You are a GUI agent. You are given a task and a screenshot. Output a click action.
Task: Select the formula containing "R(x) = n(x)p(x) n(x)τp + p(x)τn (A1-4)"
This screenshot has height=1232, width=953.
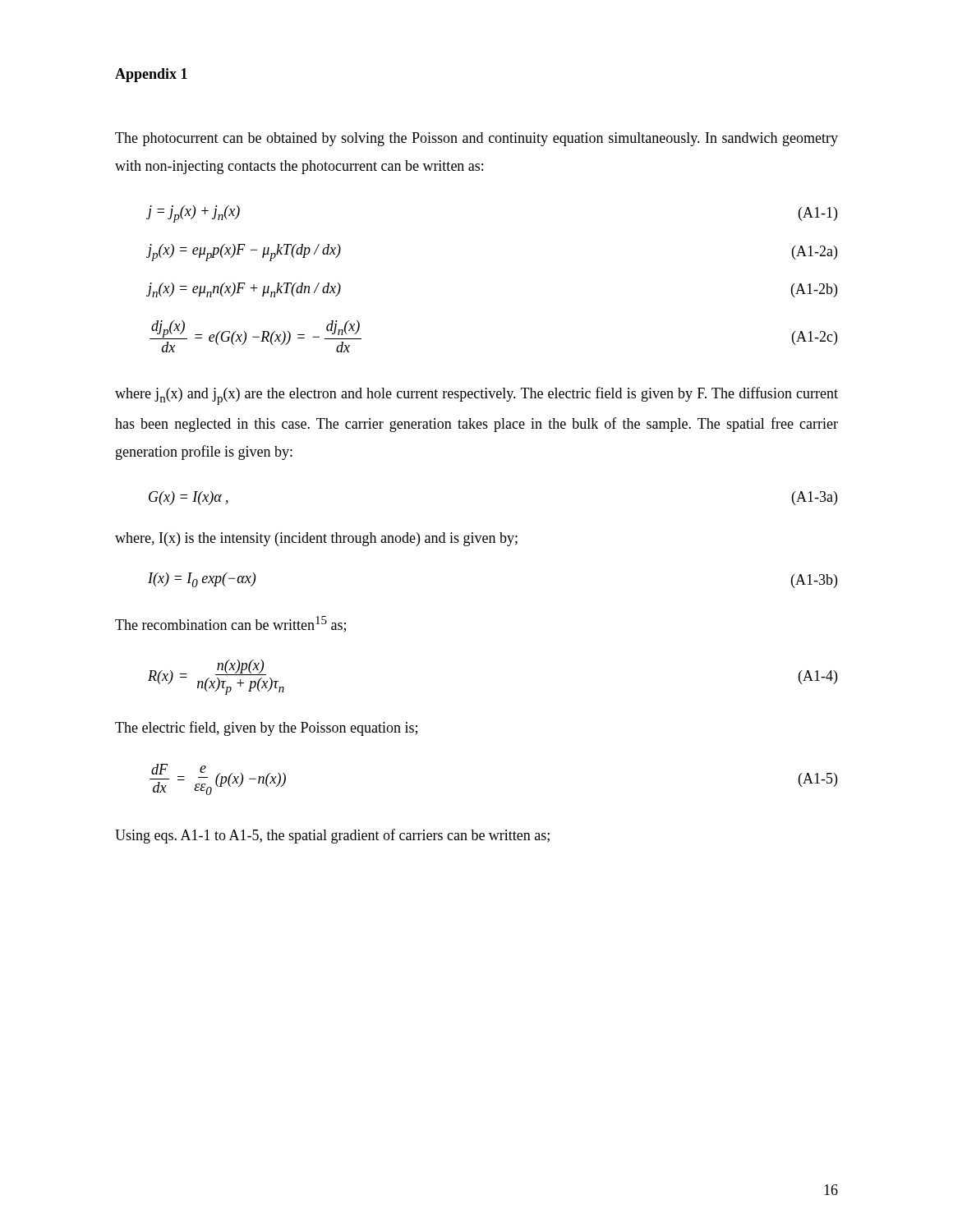[244, 675]
